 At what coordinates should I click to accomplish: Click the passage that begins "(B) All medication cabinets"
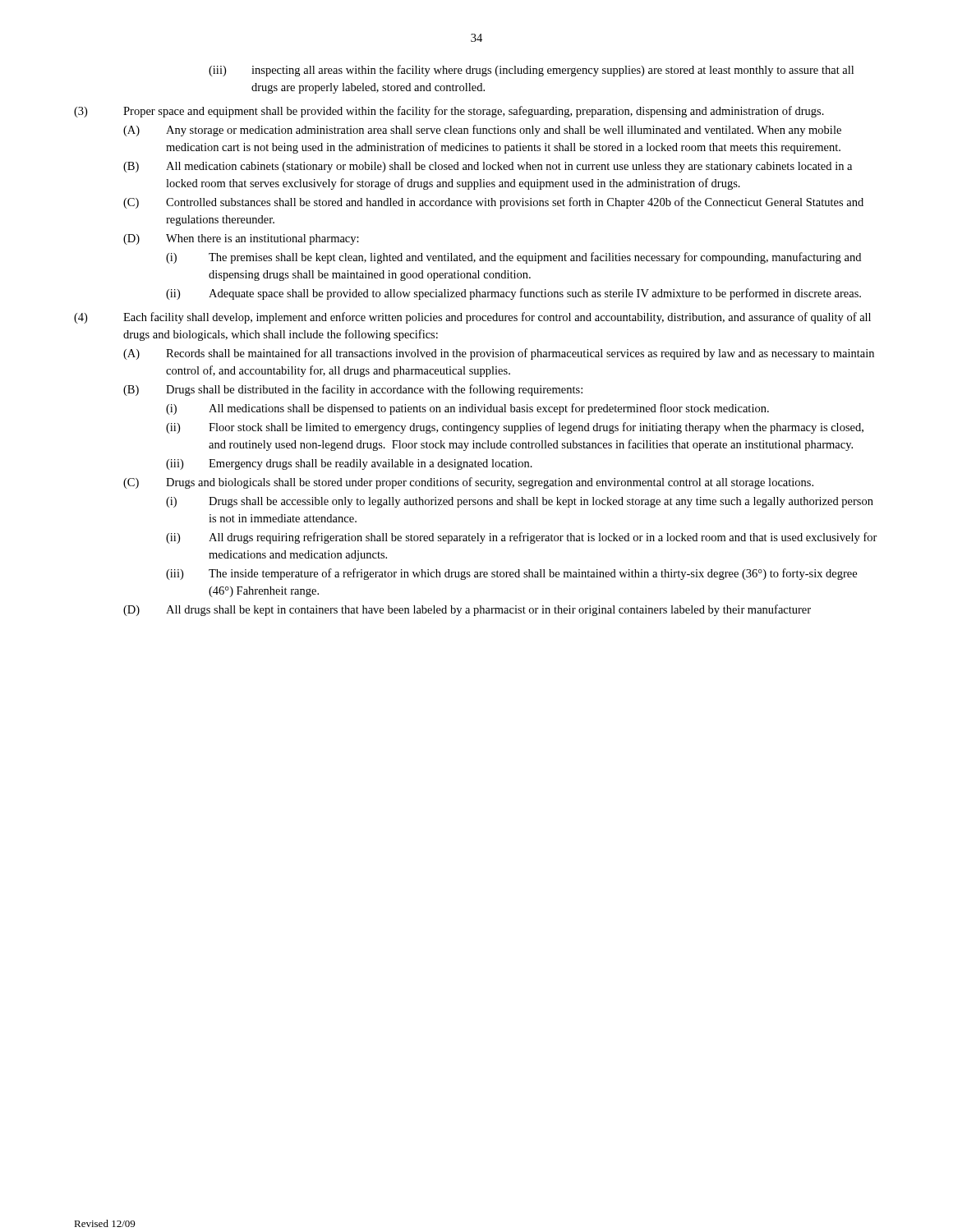[x=501, y=175]
